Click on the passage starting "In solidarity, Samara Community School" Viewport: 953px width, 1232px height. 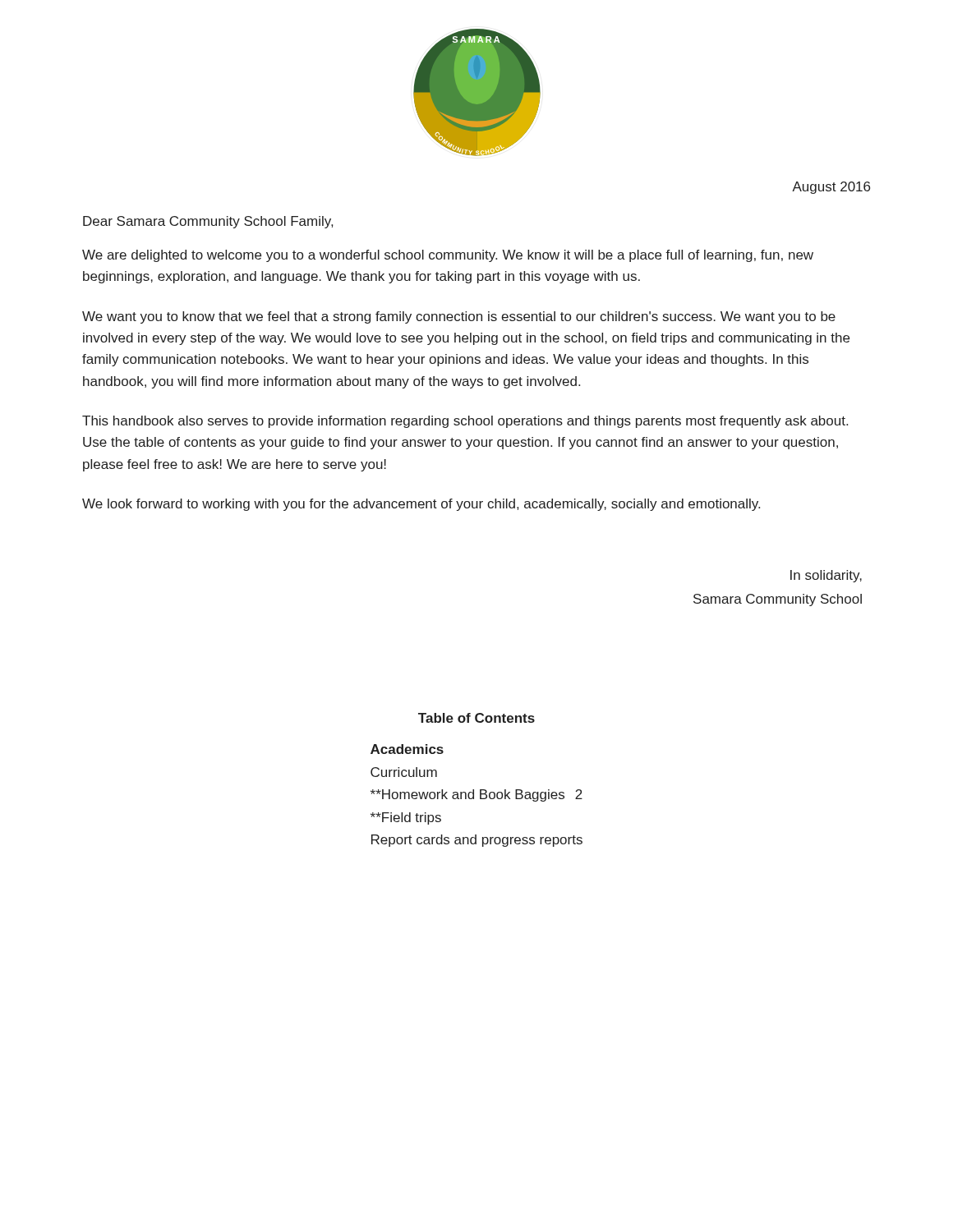pos(778,588)
